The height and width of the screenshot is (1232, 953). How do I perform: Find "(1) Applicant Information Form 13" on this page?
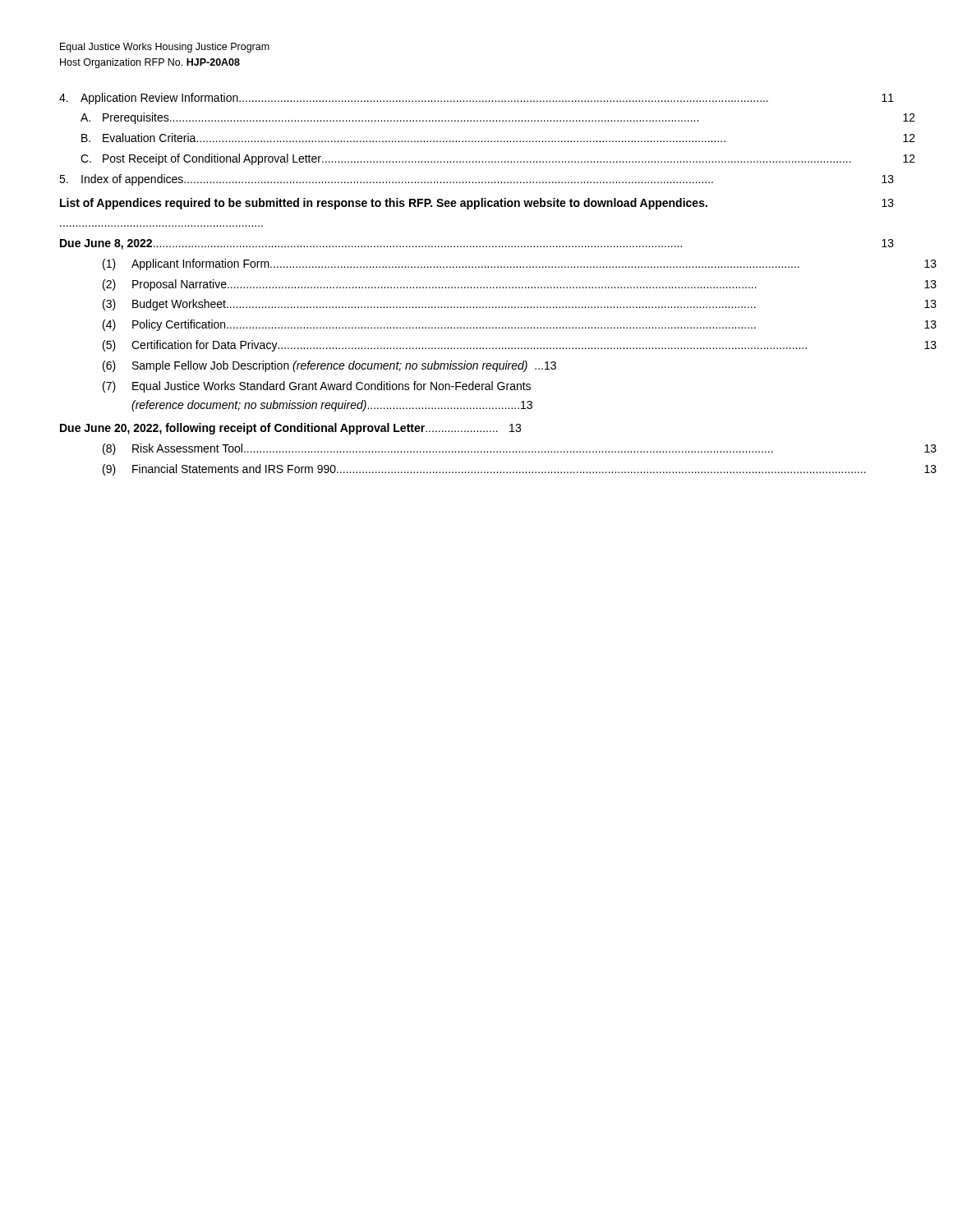(x=519, y=264)
